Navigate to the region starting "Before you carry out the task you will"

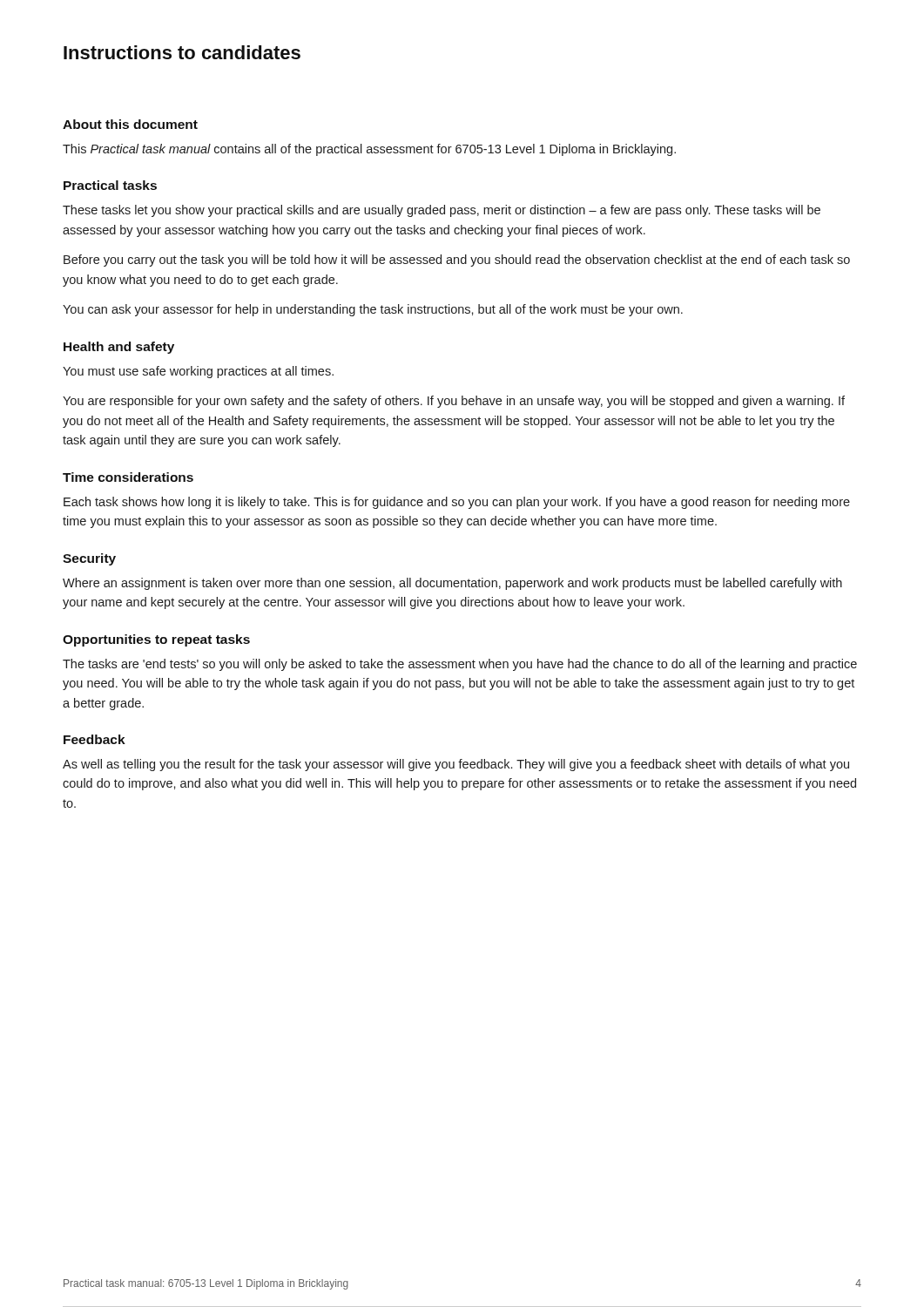tap(457, 270)
